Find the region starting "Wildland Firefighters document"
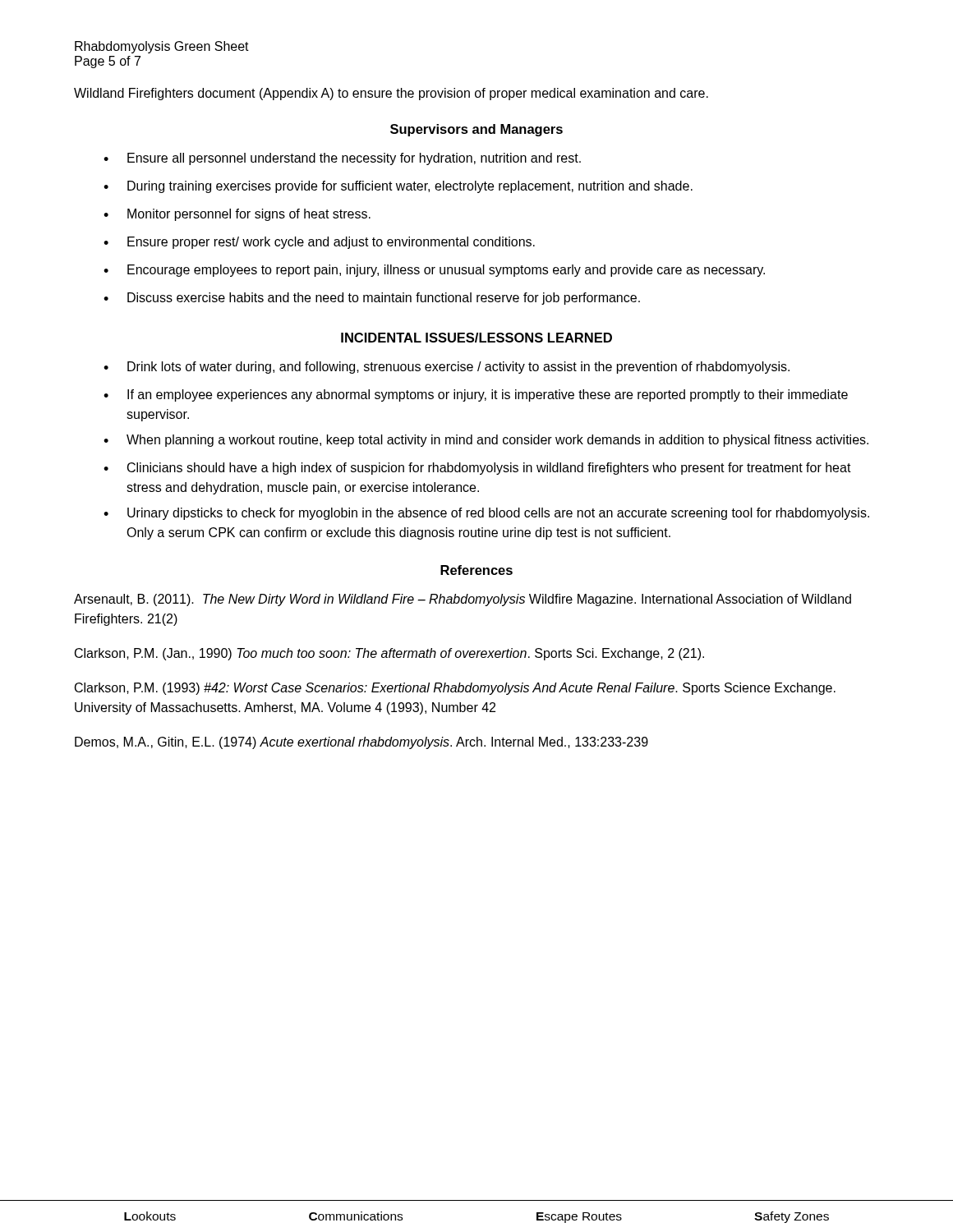 tap(391, 93)
